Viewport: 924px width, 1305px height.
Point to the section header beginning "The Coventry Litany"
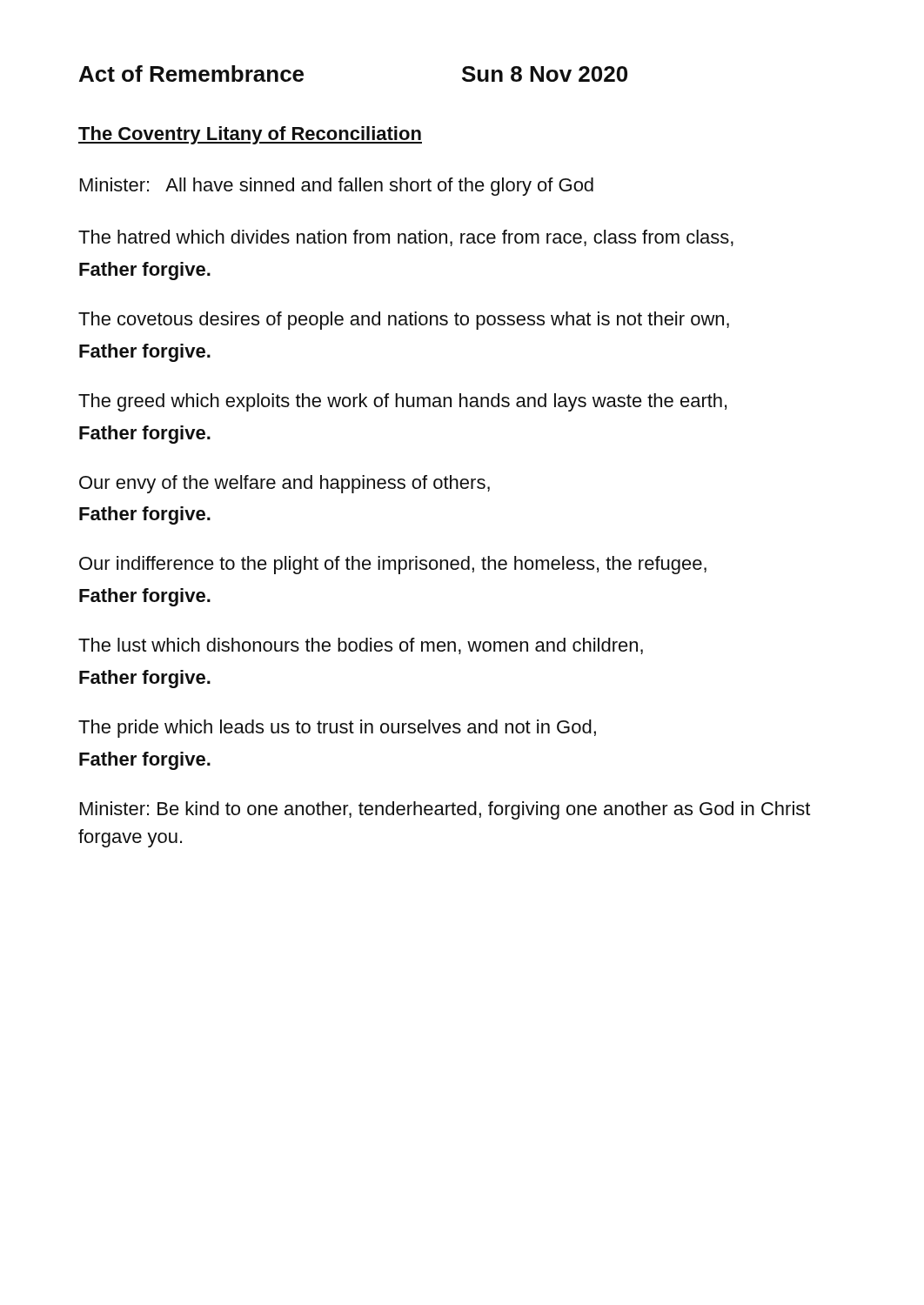250,134
